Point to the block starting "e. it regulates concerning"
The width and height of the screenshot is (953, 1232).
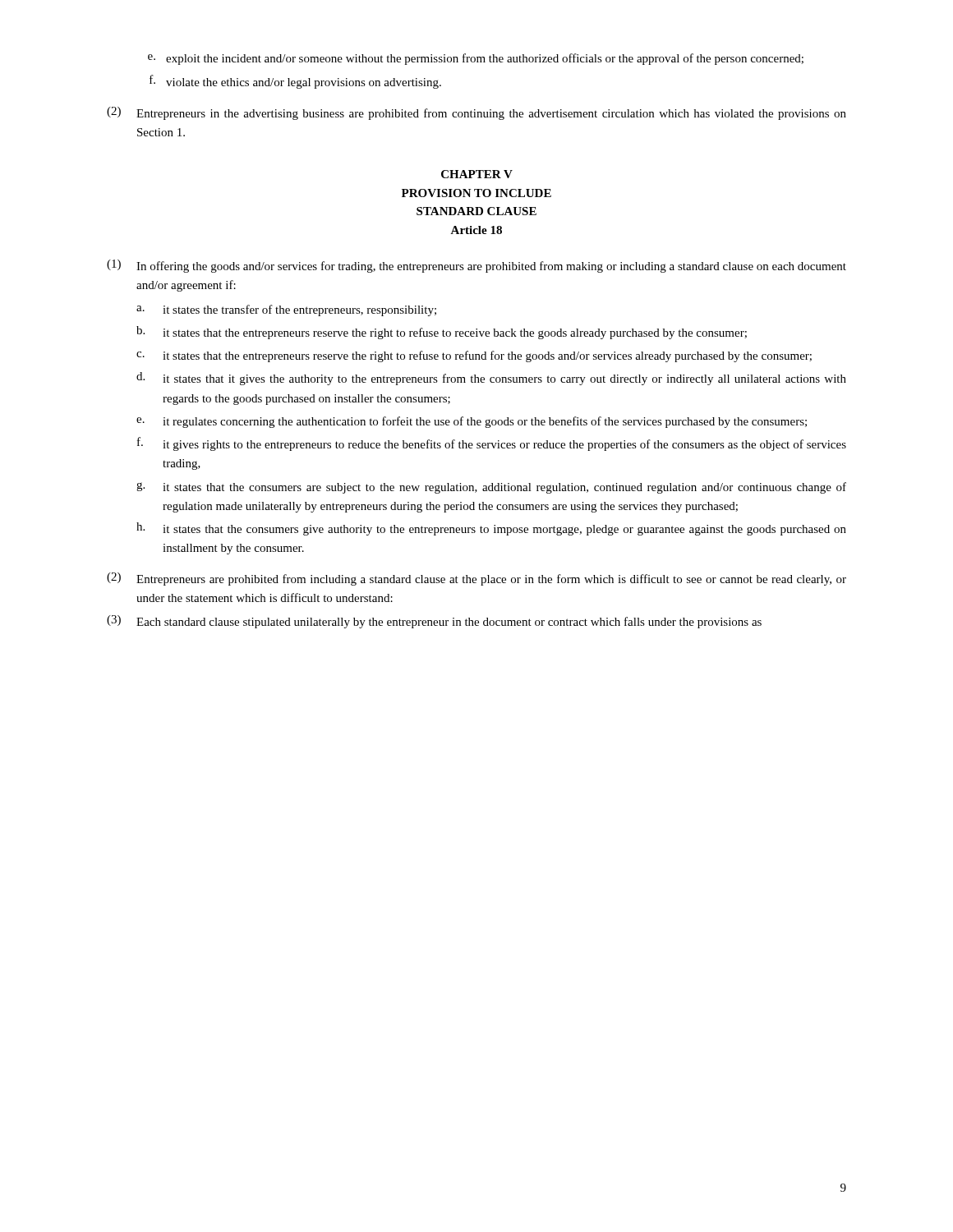491,422
